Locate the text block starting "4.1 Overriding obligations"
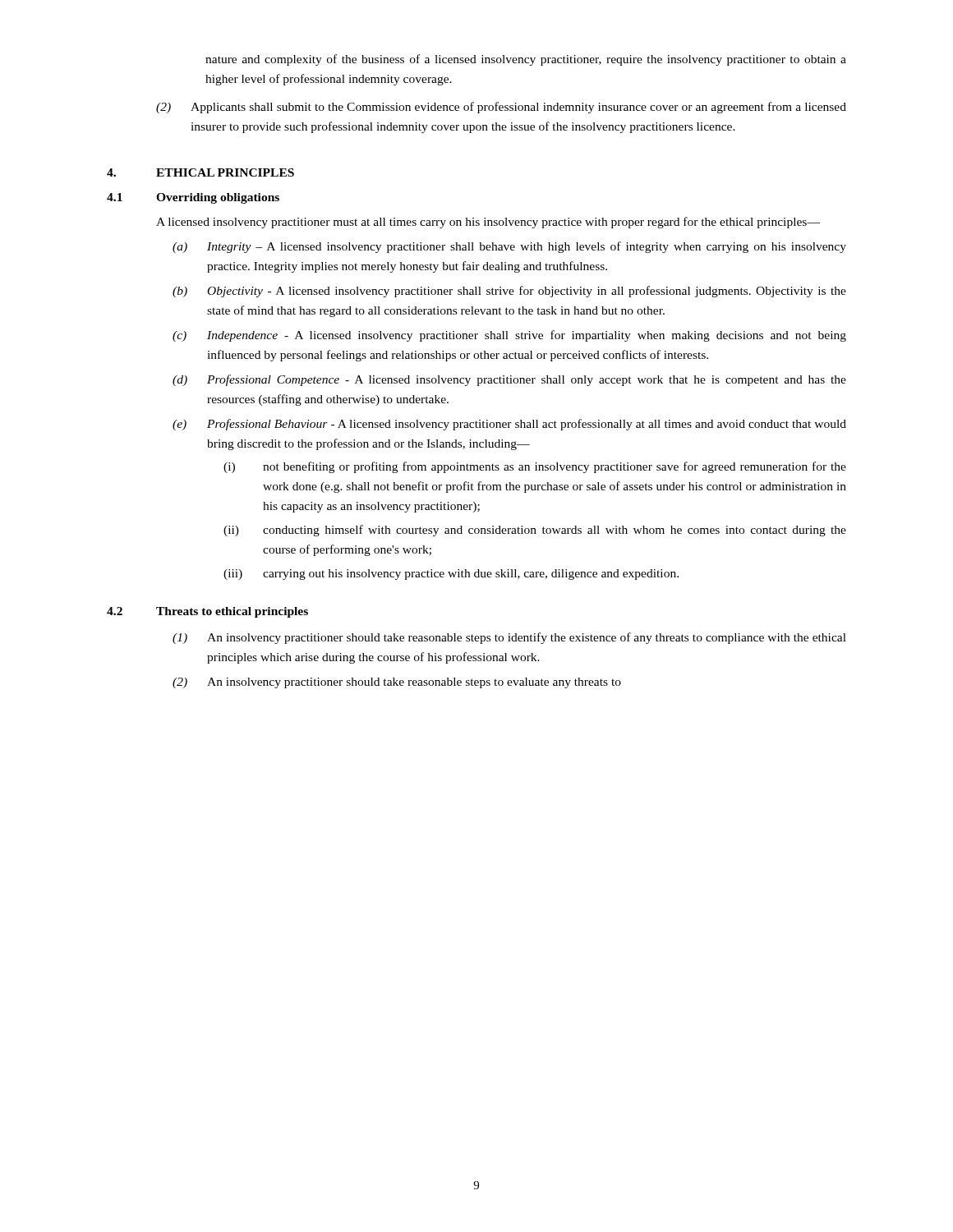The height and width of the screenshot is (1232, 953). [x=193, y=197]
